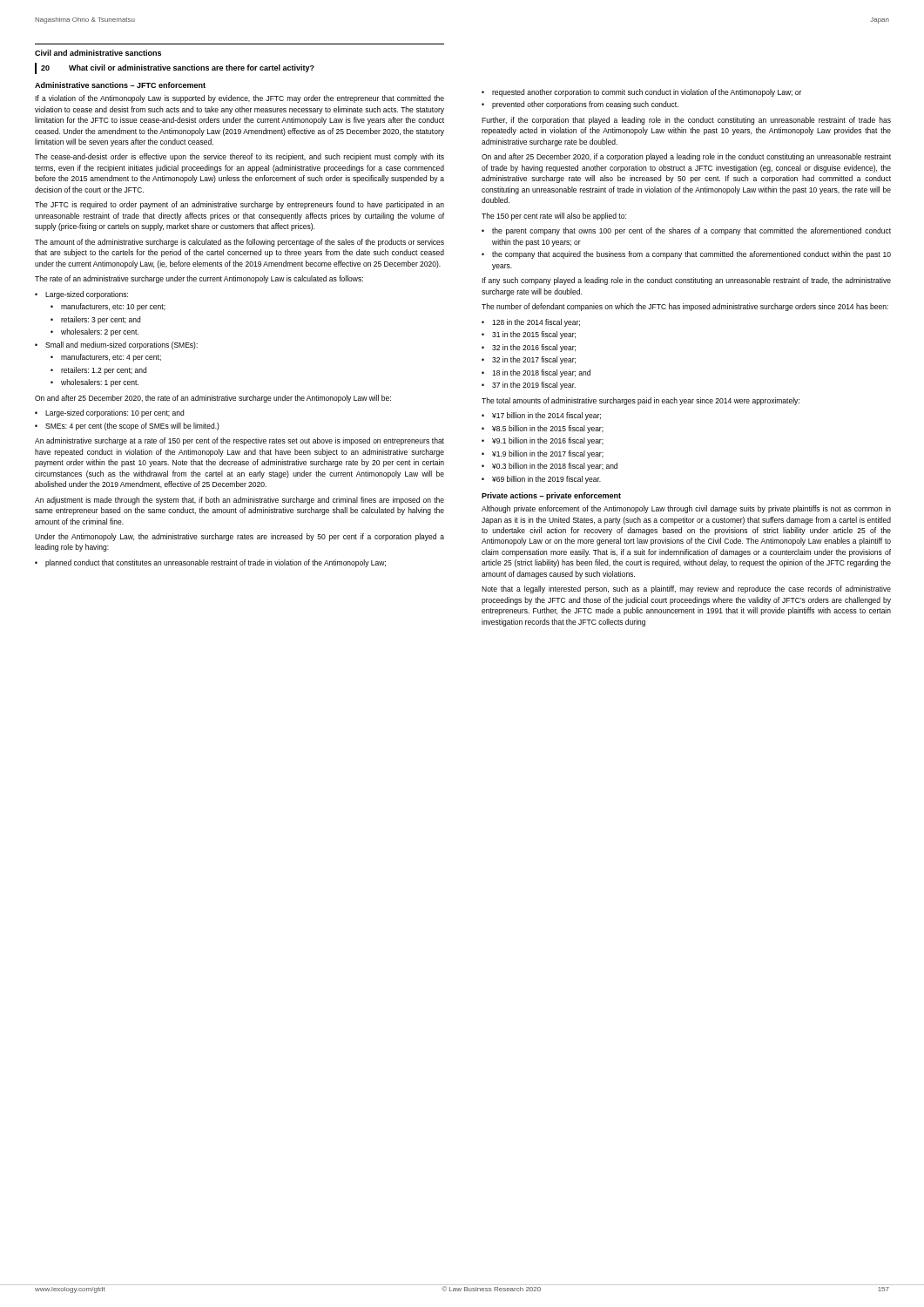Locate the block starting "The rate of an"

pyautogui.click(x=240, y=279)
